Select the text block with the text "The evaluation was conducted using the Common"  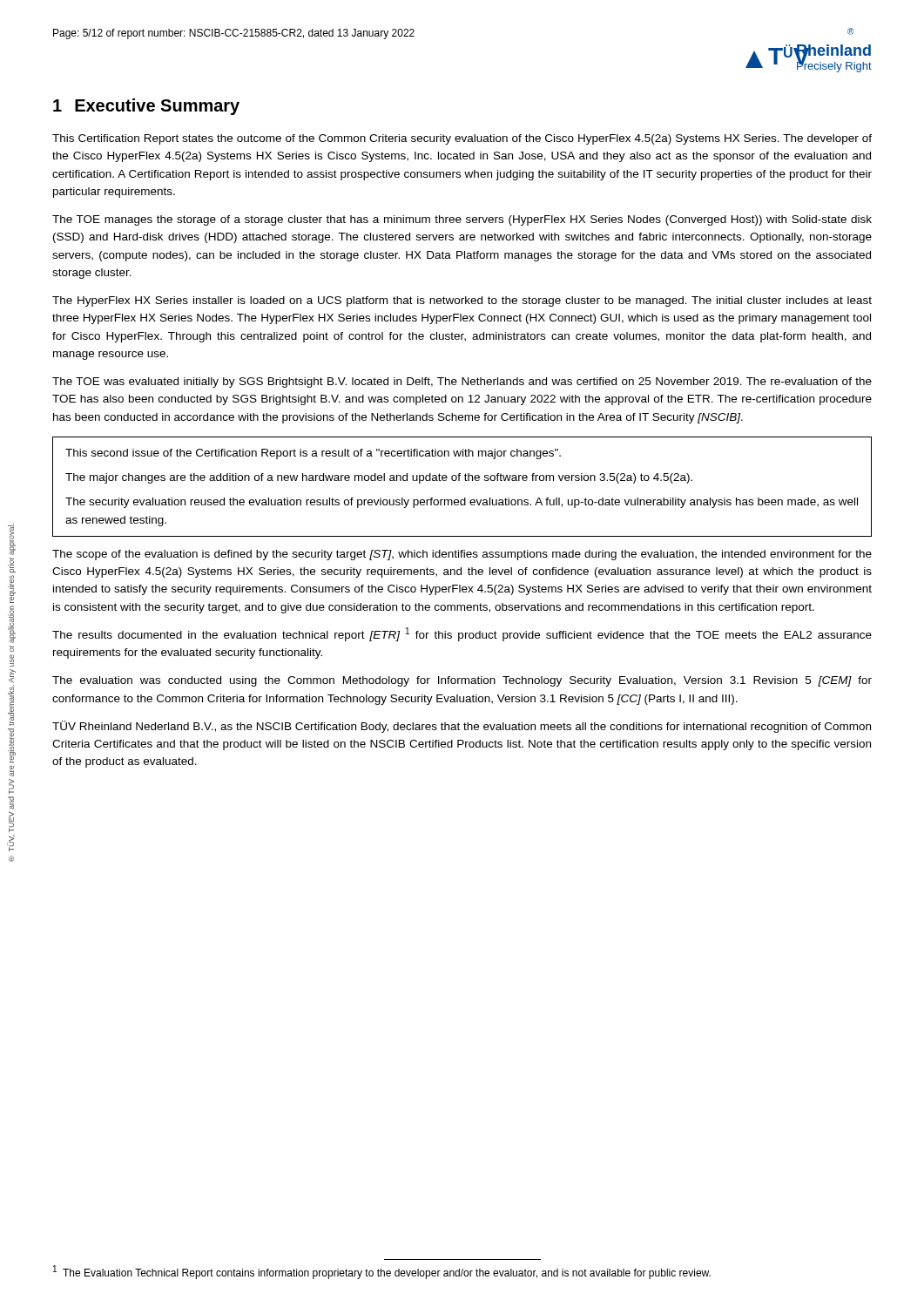[x=462, y=690]
